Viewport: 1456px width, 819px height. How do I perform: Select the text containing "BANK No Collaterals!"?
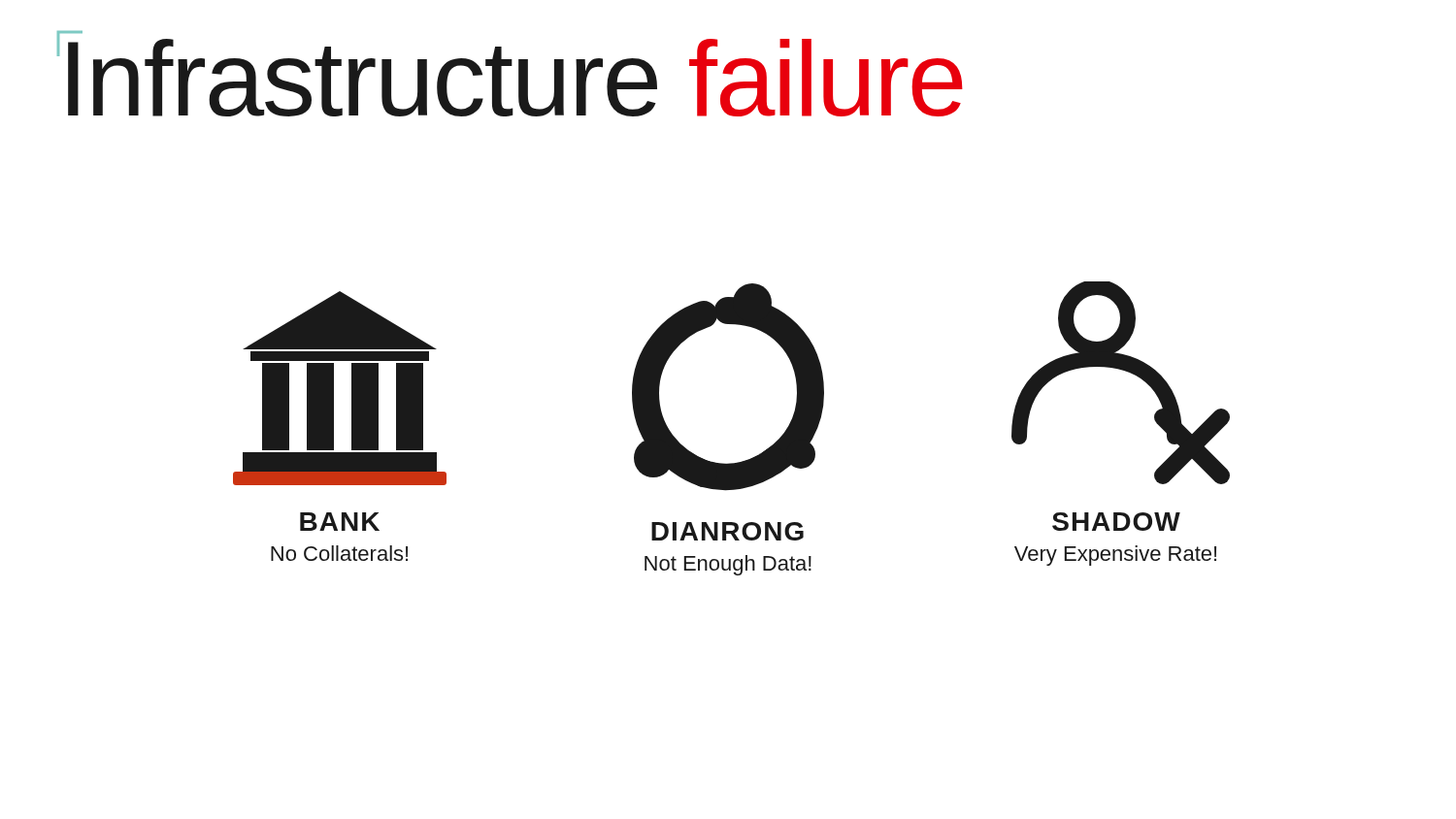click(x=340, y=537)
